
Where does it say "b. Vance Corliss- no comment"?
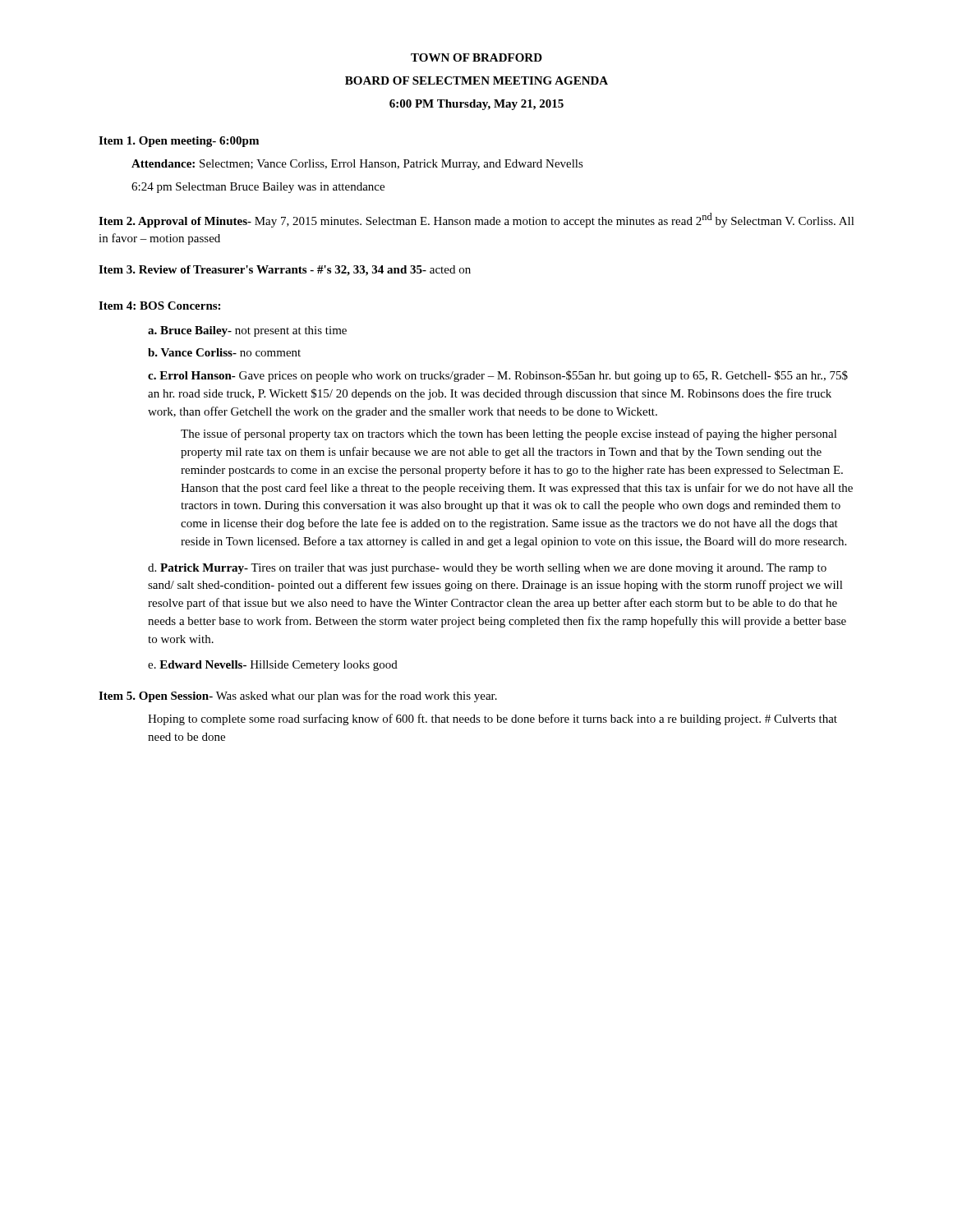(224, 352)
